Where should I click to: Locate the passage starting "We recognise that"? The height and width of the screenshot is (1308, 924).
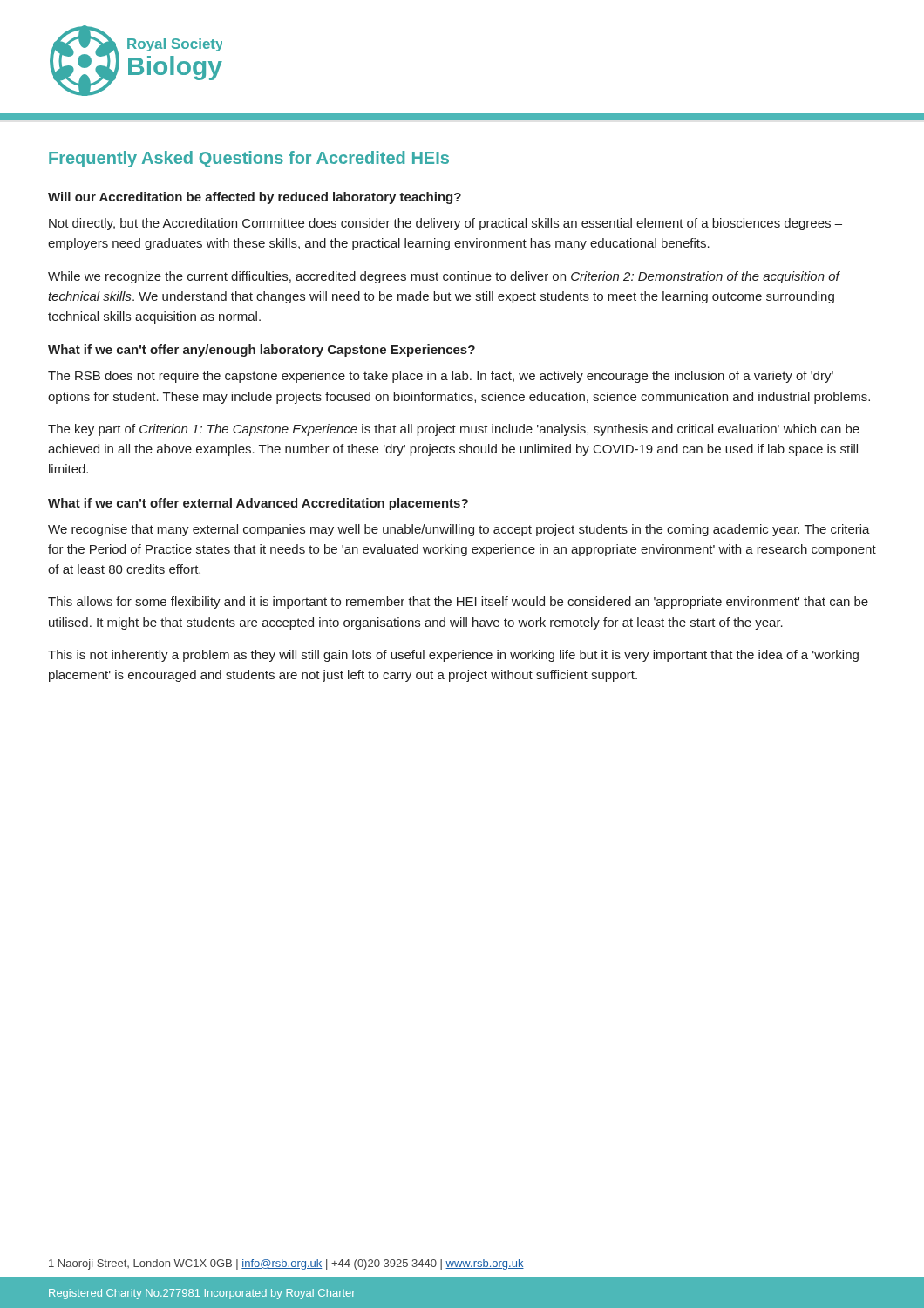(x=462, y=549)
